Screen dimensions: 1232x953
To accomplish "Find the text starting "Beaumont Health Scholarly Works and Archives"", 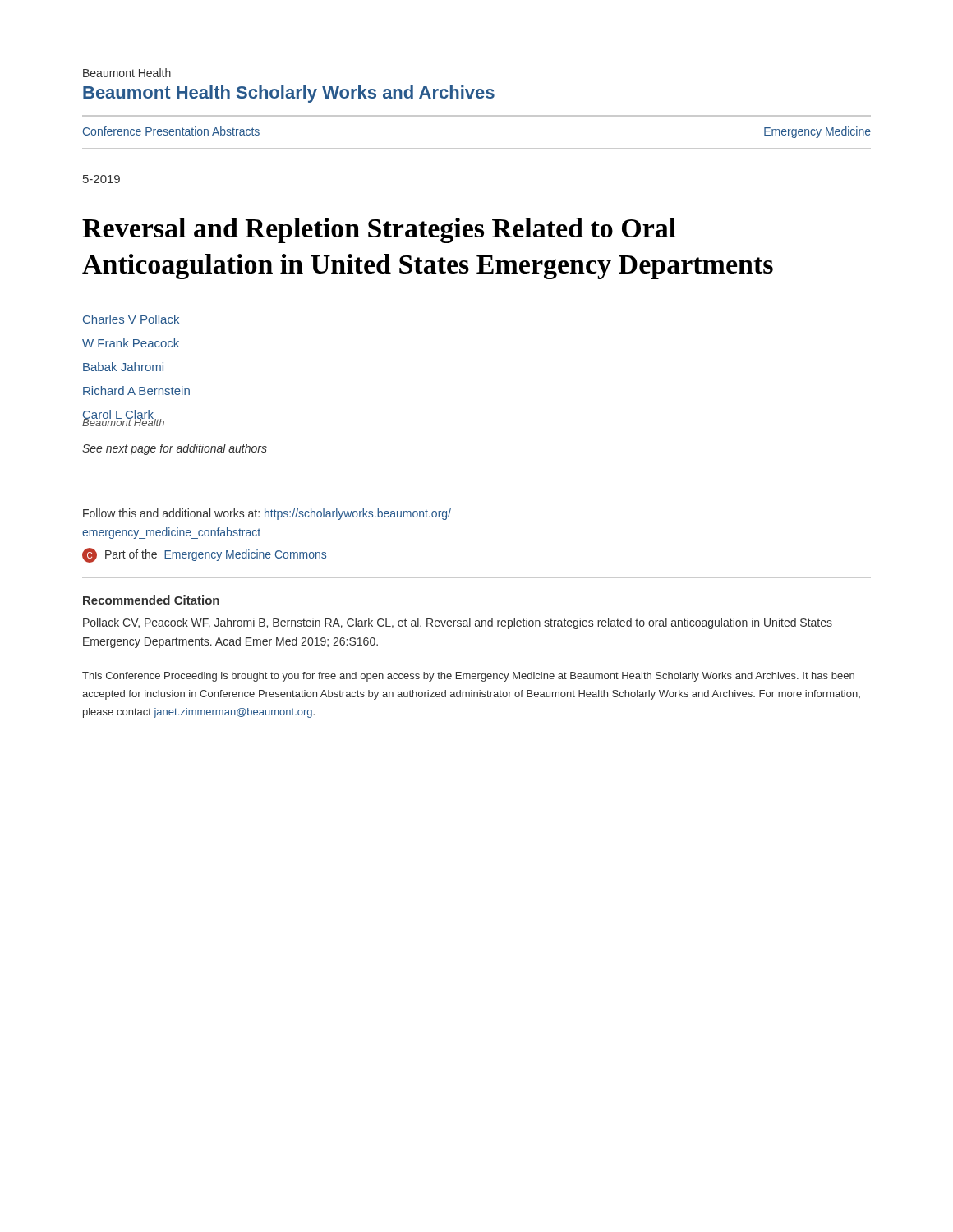I will (x=476, y=93).
